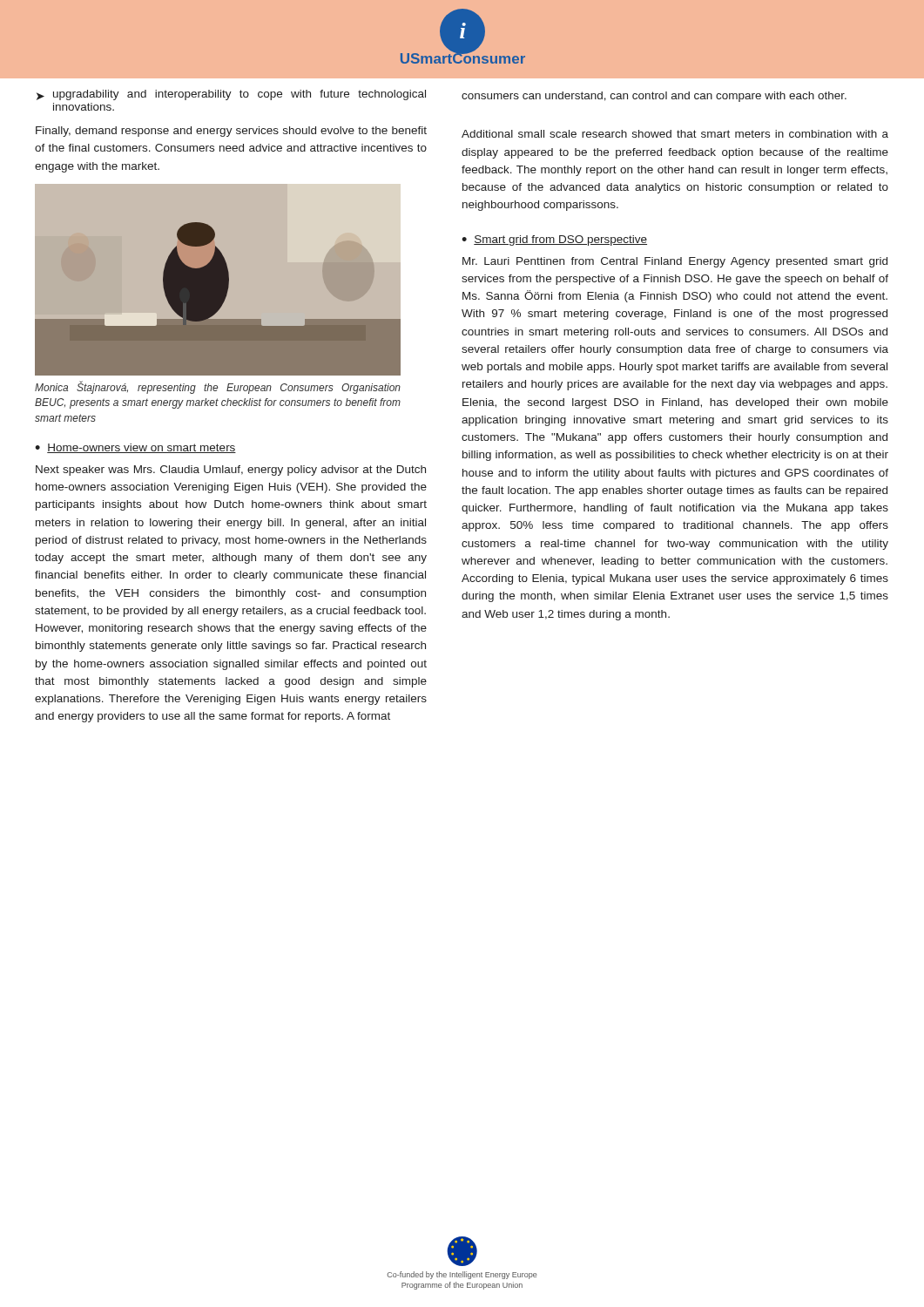Locate the text starting "➤ upgradability and interoperability to cope"
924x1307 pixels.
pyautogui.click(x=231, y=100)
